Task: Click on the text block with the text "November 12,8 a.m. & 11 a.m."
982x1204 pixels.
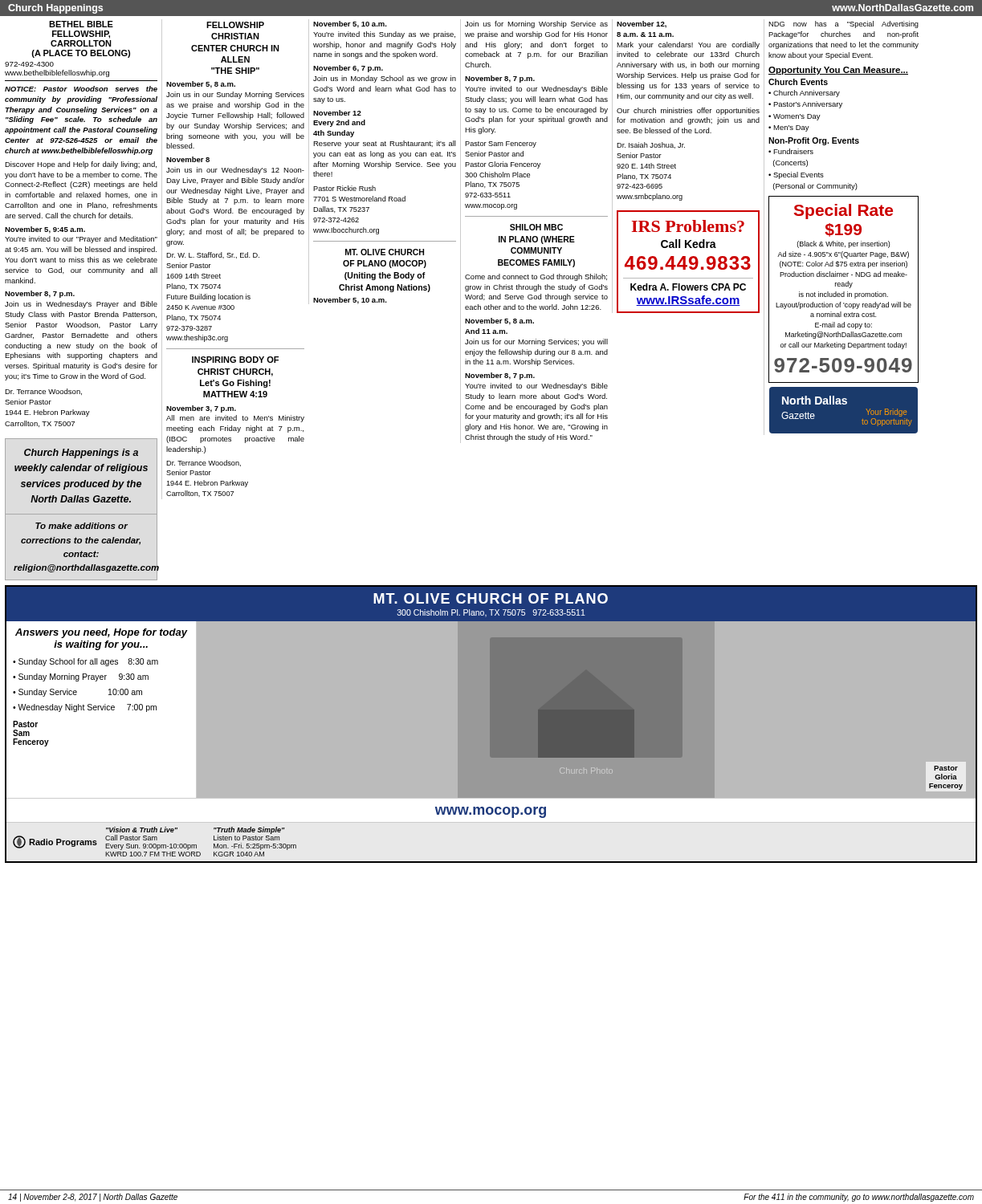Action: (x=688, y=60)
